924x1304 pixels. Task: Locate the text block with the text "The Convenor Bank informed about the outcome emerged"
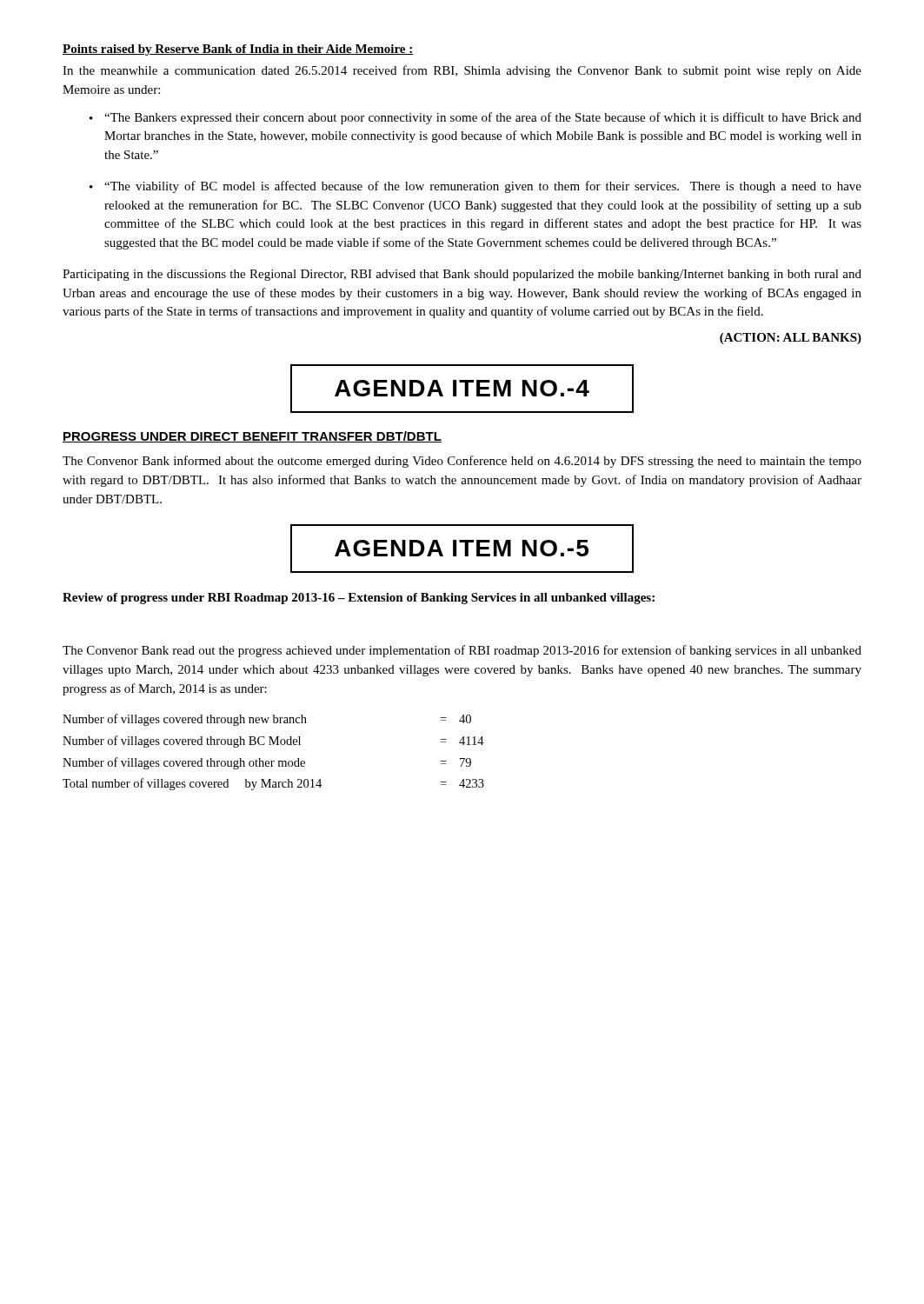462,480
